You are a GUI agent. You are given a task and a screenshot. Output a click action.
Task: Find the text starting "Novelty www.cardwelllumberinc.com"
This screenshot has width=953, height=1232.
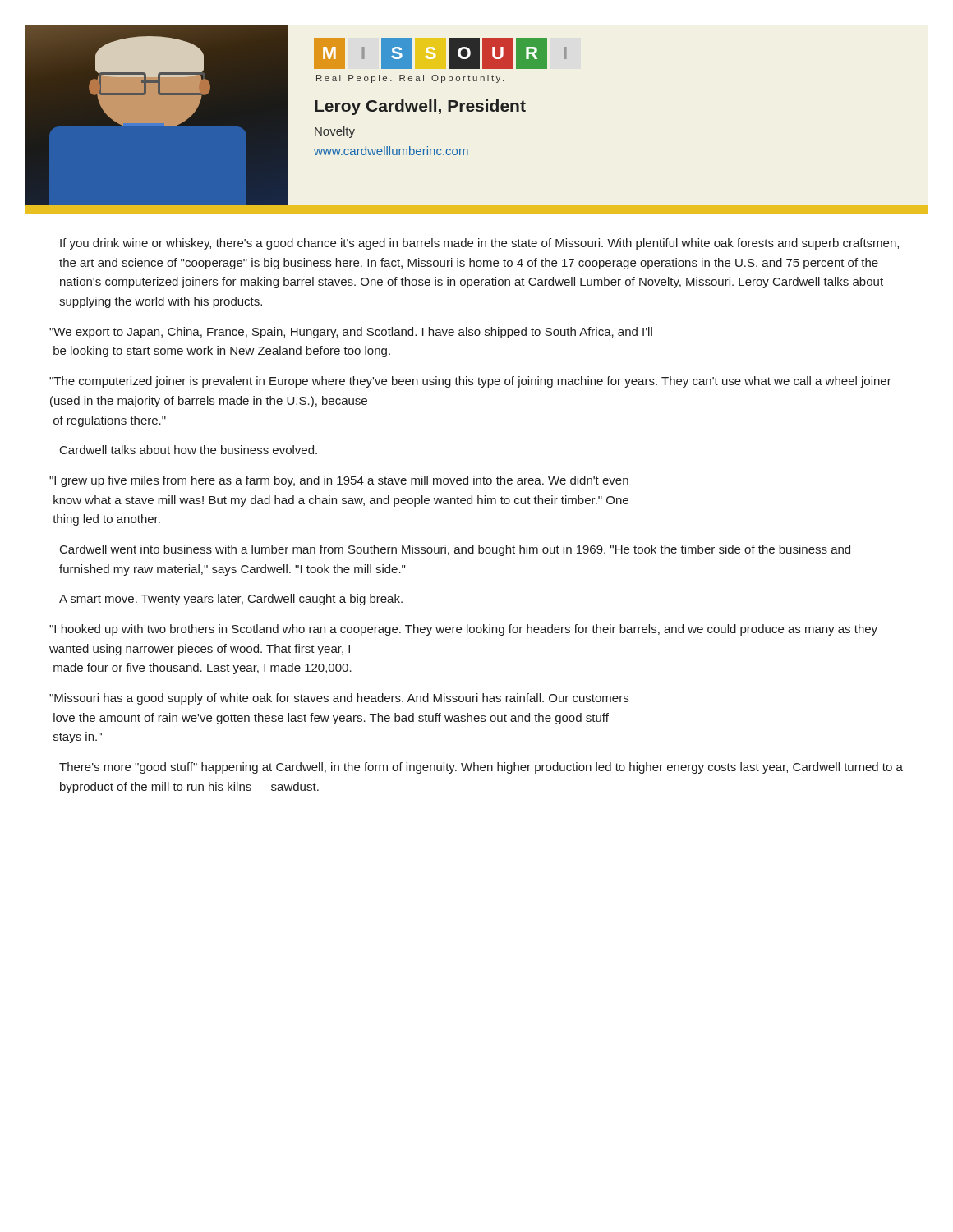[391, 141]
